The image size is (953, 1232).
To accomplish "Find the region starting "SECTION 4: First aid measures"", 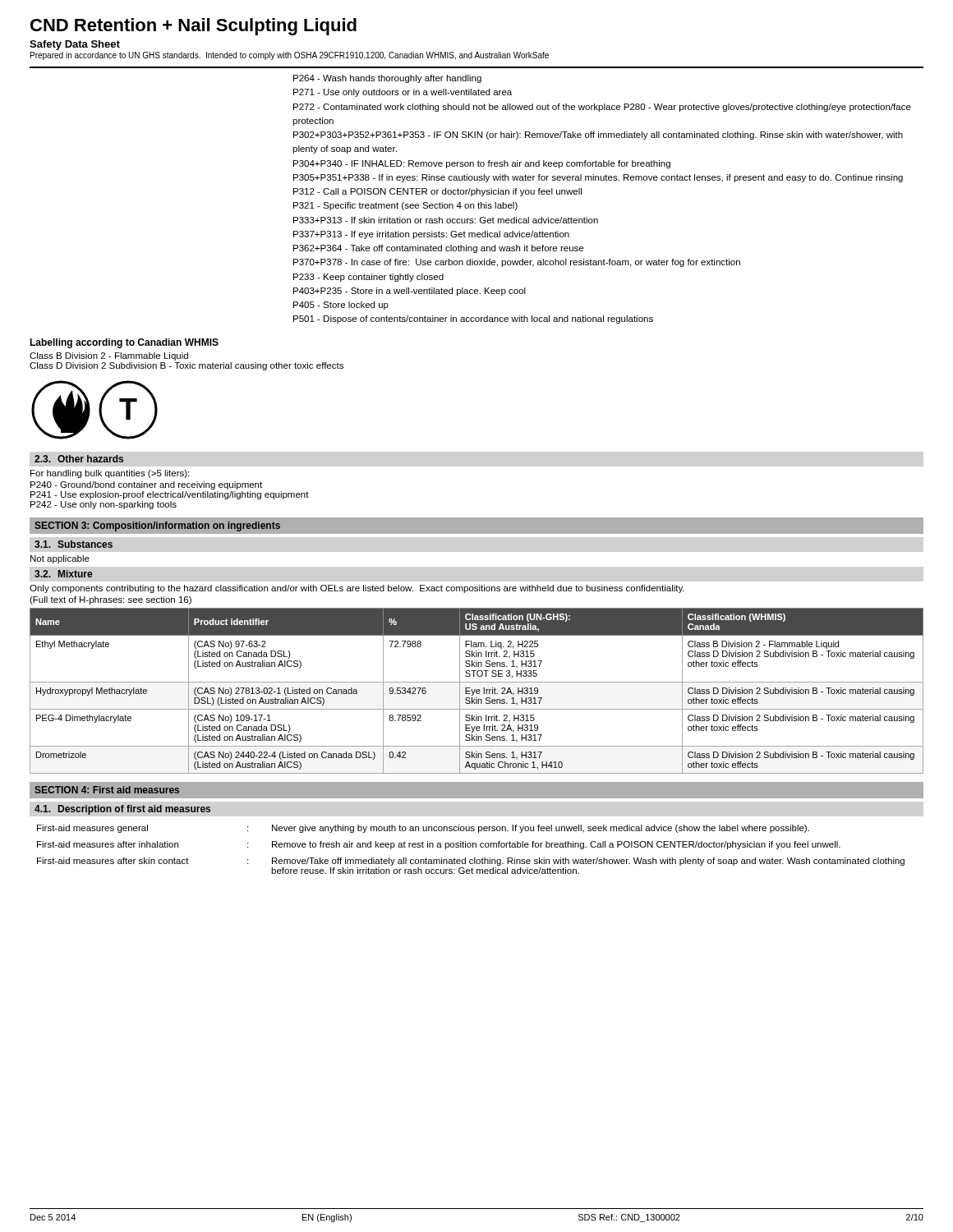I will pos(107,790).
